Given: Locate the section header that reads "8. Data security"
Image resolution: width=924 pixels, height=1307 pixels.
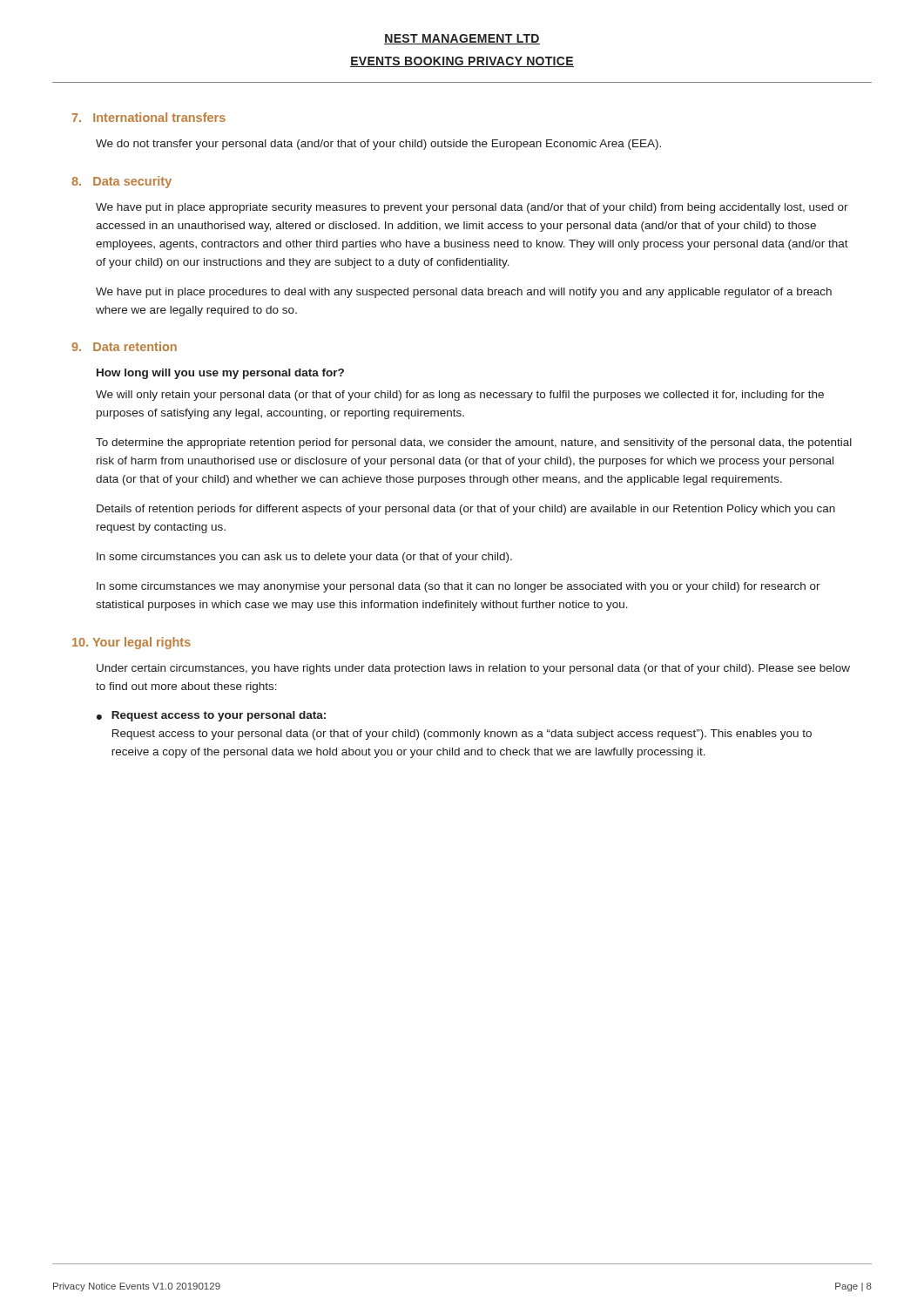Looking at the screenshot, I should tap(122, 181).
